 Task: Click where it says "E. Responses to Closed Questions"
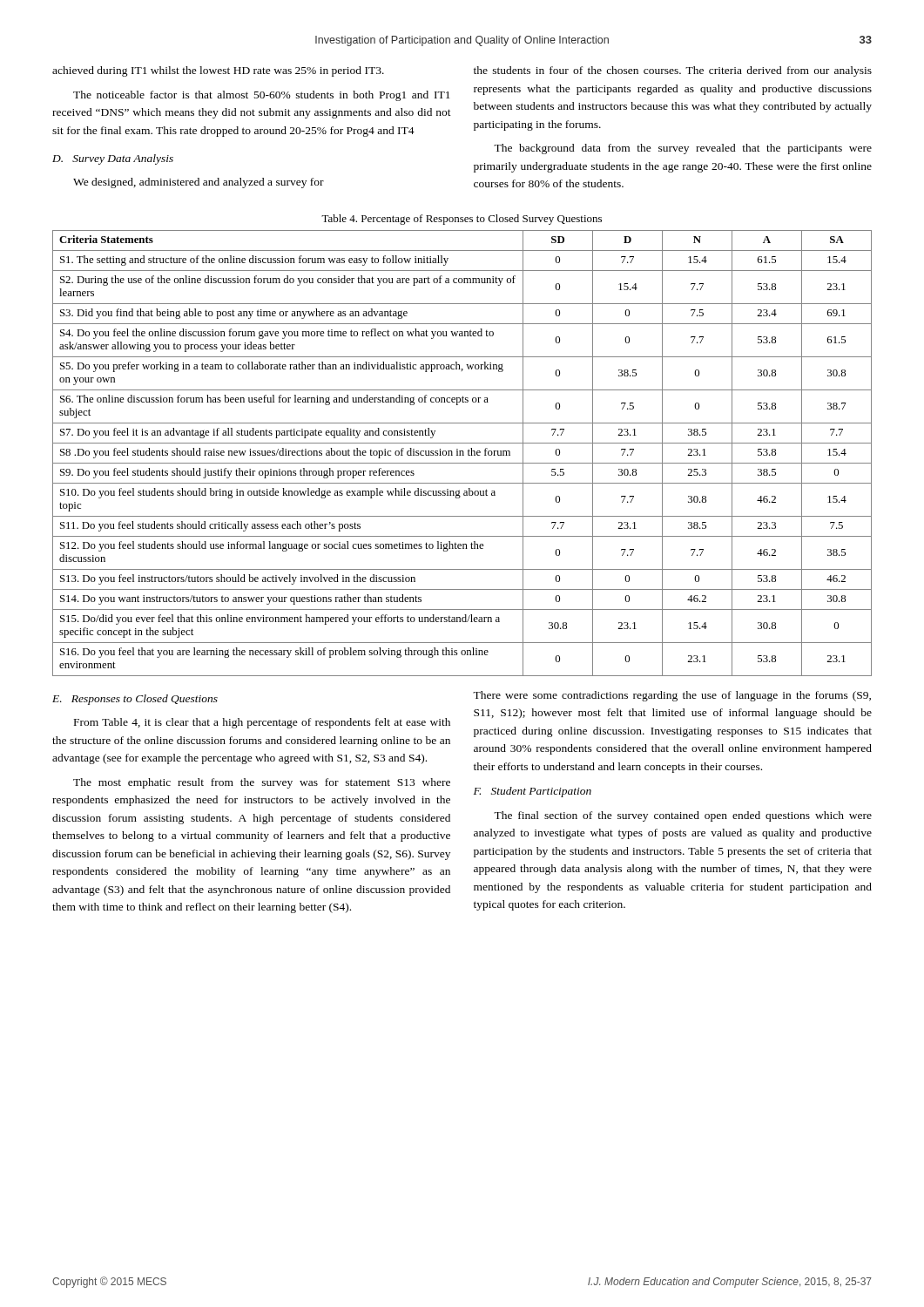(x=135, y=698)
